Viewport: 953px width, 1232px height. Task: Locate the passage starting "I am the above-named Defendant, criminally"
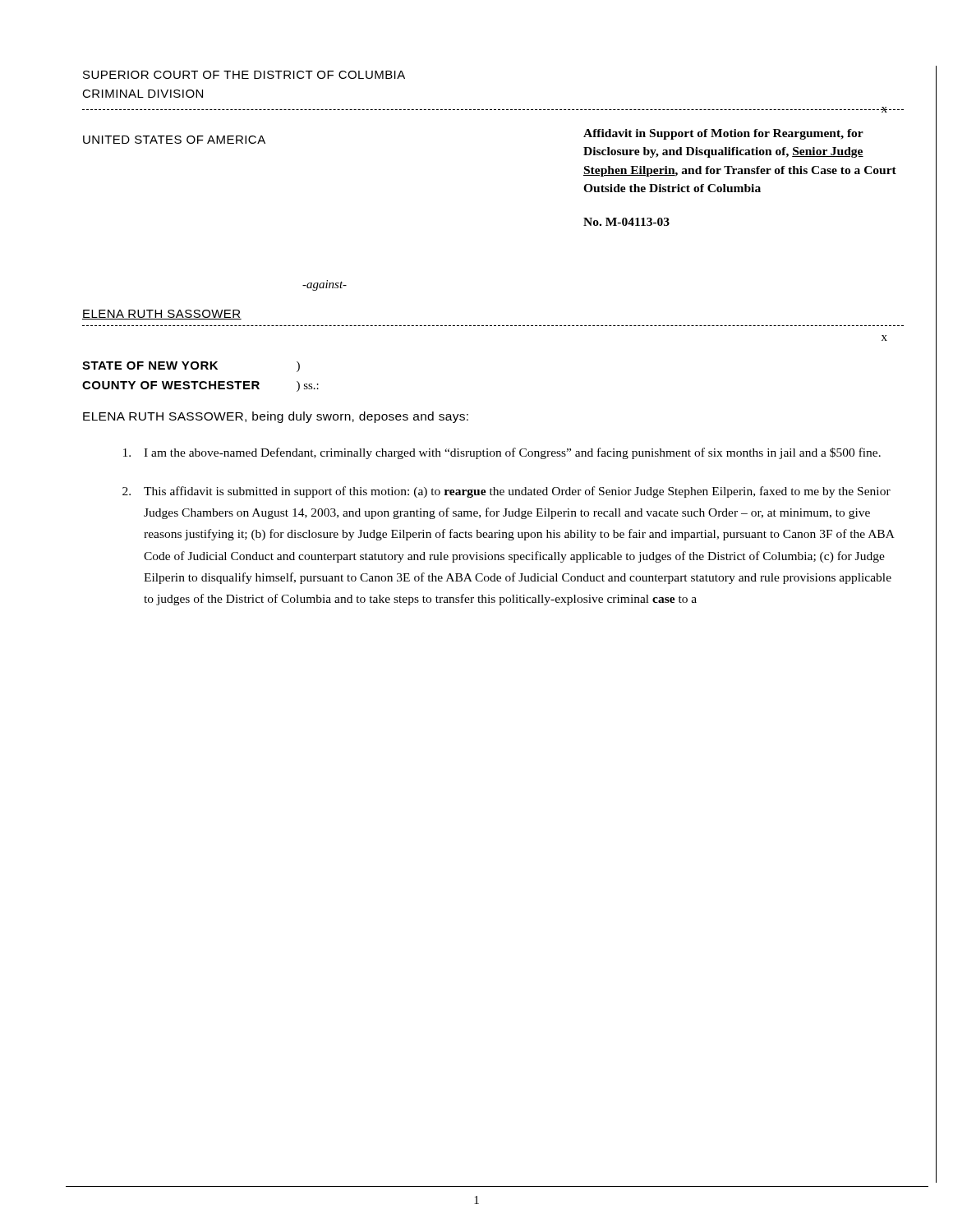tap(493, 453)
